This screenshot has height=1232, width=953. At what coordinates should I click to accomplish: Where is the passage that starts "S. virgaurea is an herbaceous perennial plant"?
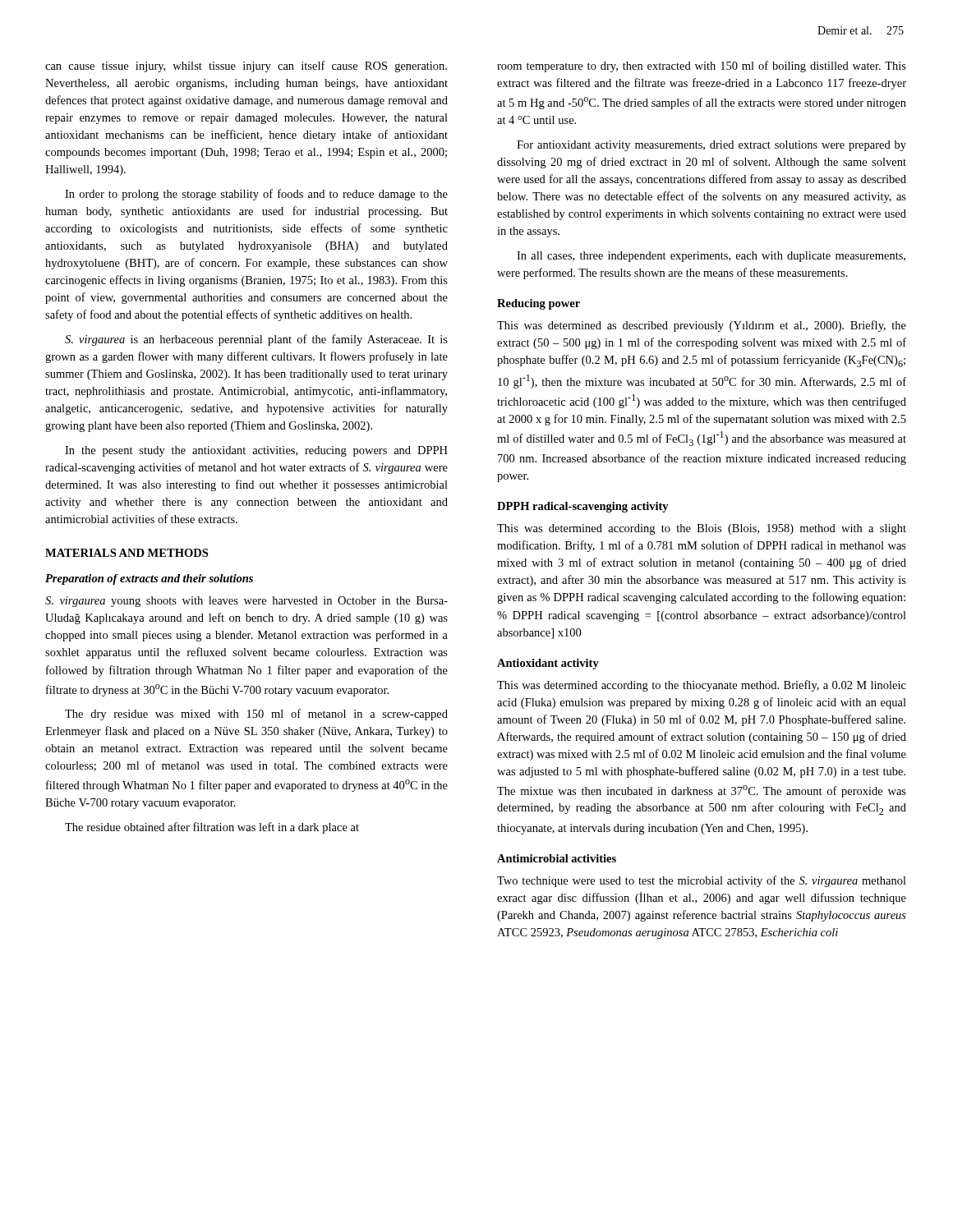pos(246,383)
